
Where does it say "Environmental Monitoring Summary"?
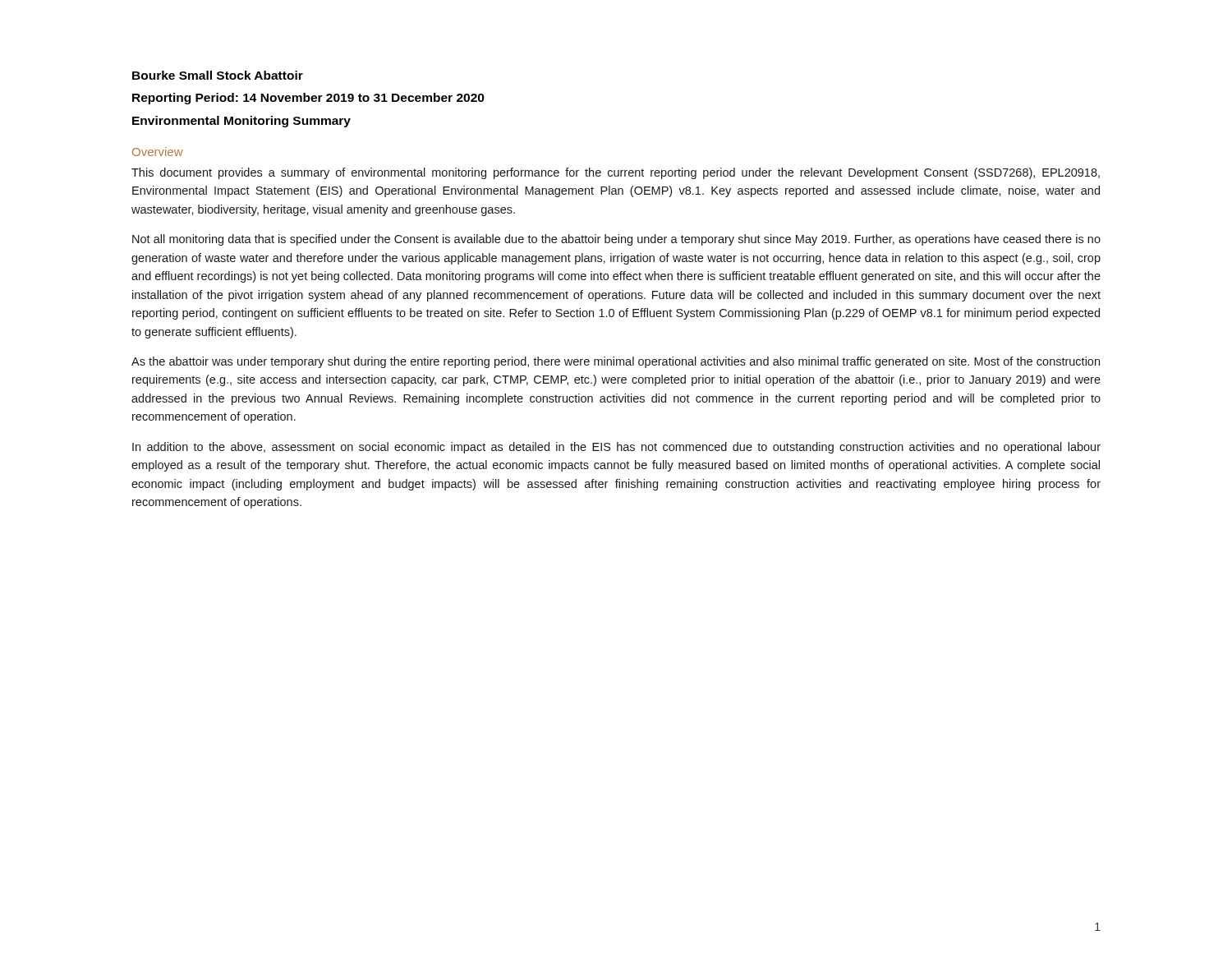click(x=241, y=120)
